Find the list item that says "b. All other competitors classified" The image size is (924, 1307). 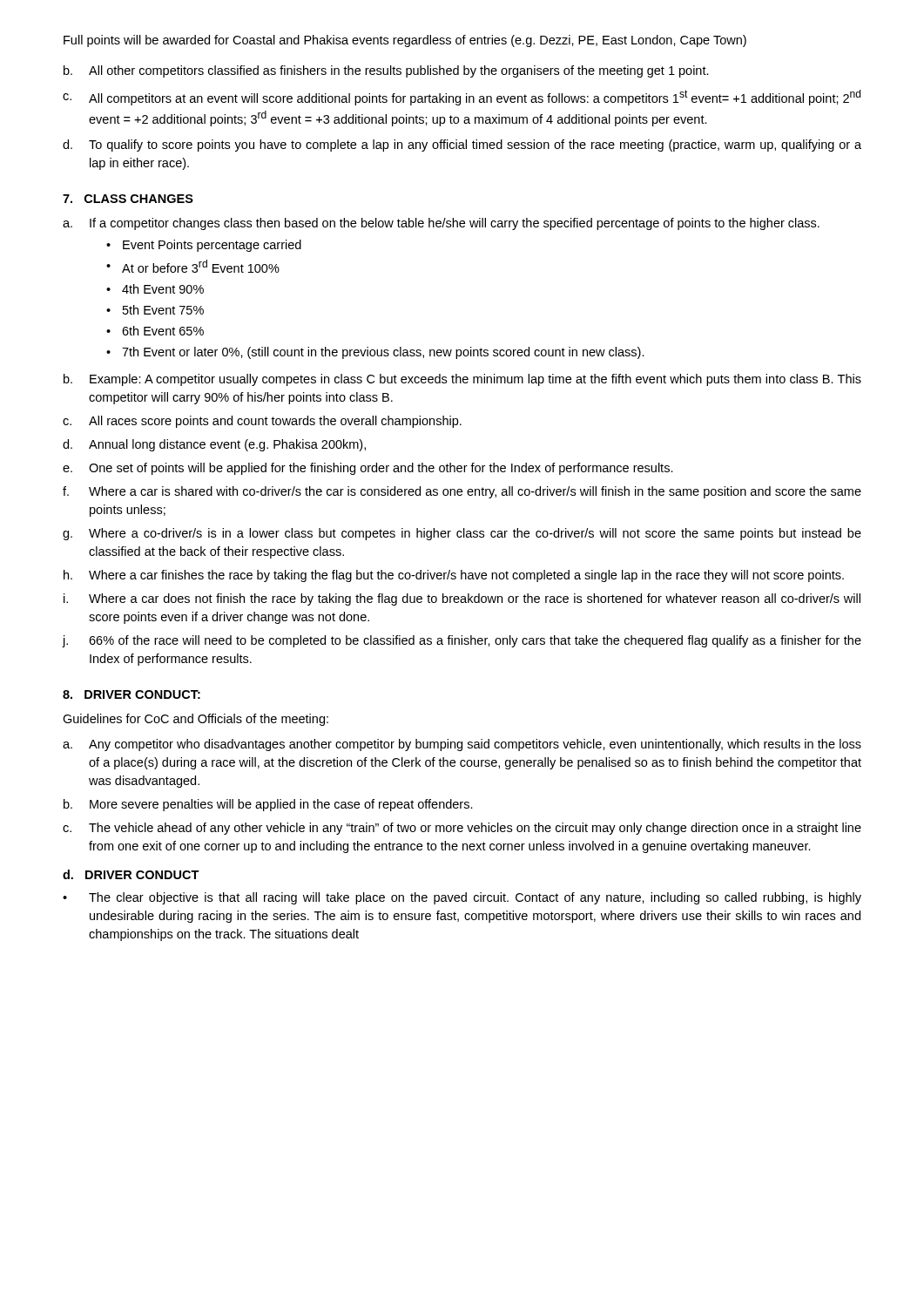[x=462, y=71]
